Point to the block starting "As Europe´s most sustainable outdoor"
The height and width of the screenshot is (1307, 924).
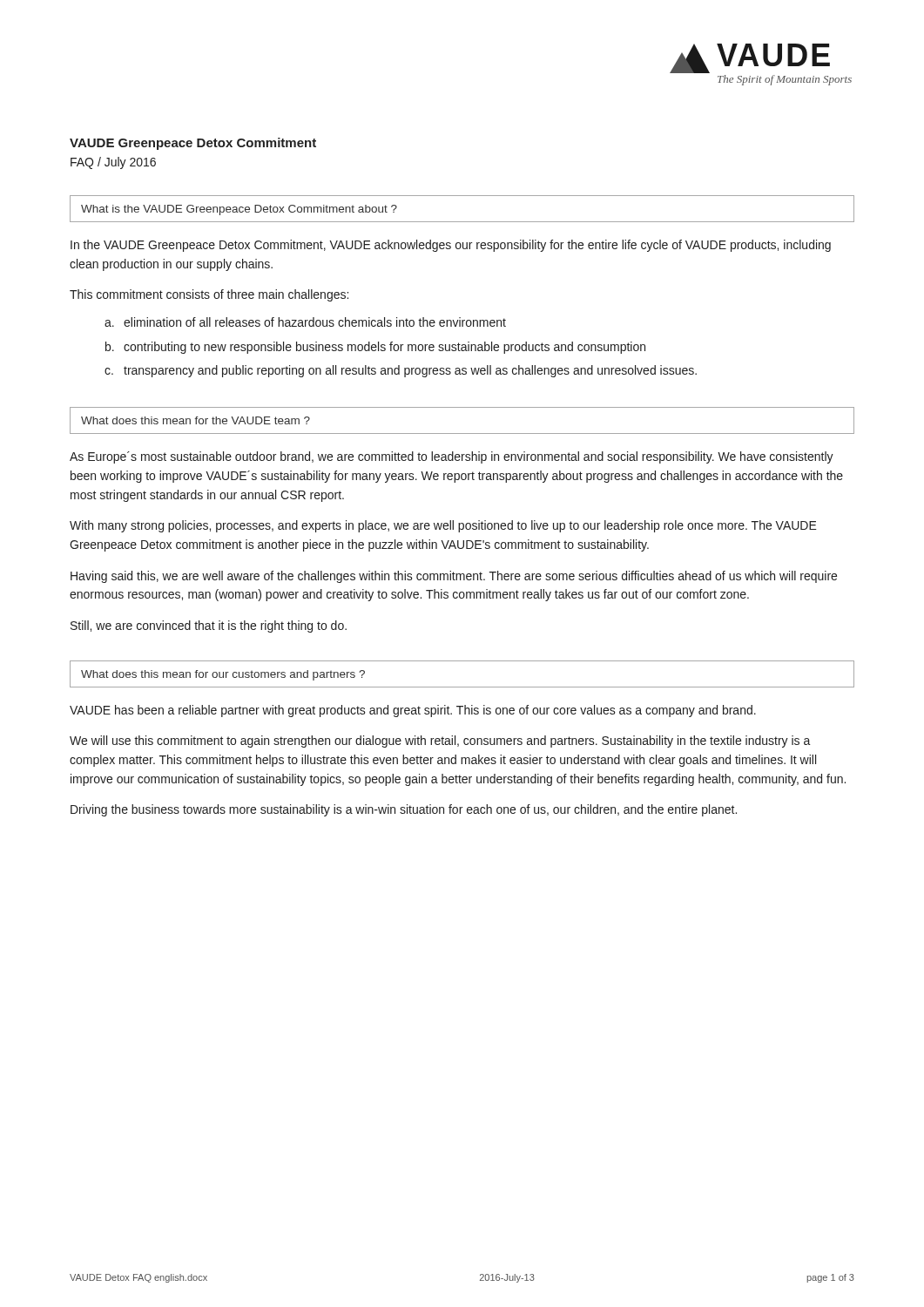pyautogui.click(x=456, y=476)
